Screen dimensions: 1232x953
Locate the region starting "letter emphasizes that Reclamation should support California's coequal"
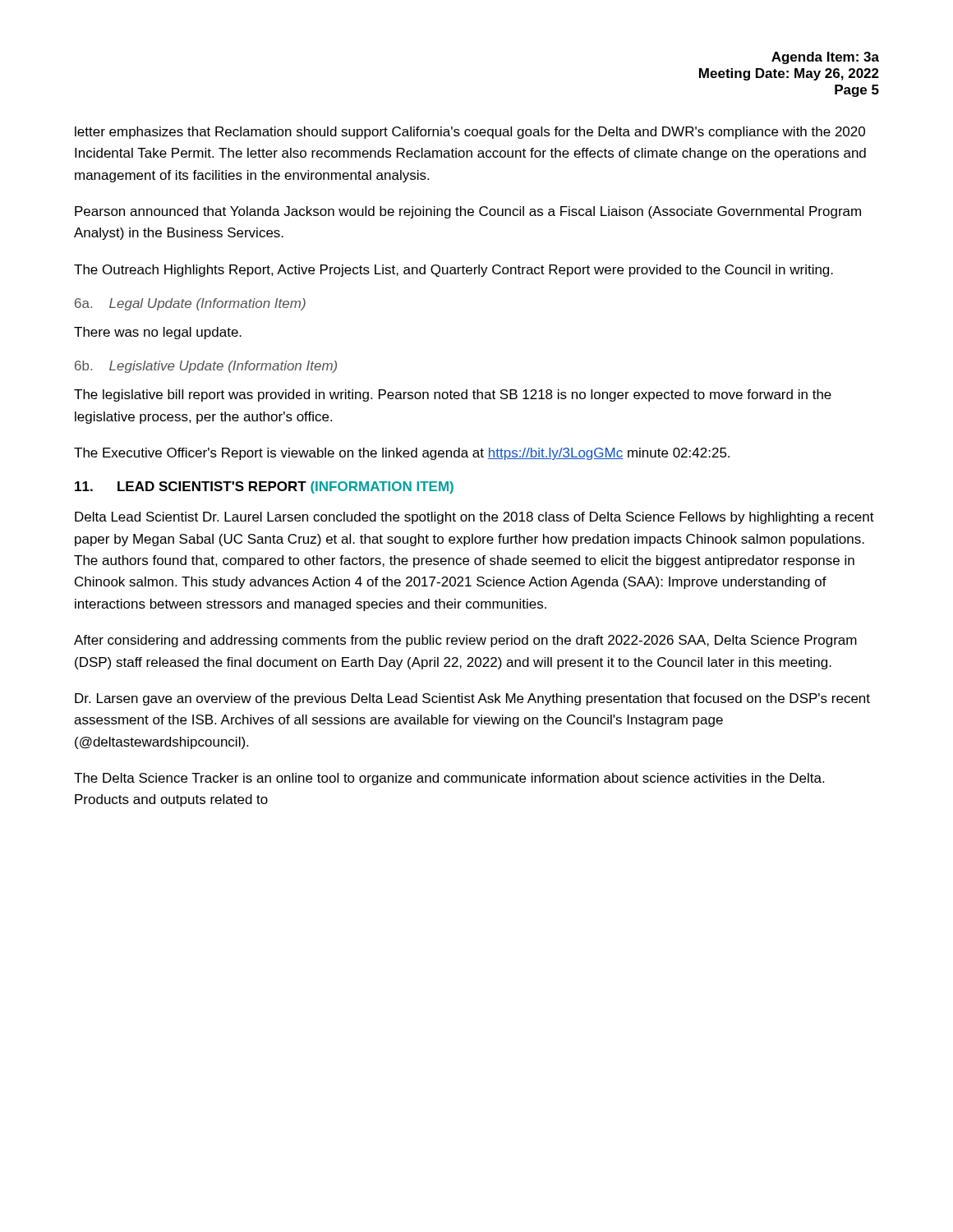pyautogui.click(x=470, y=154)
